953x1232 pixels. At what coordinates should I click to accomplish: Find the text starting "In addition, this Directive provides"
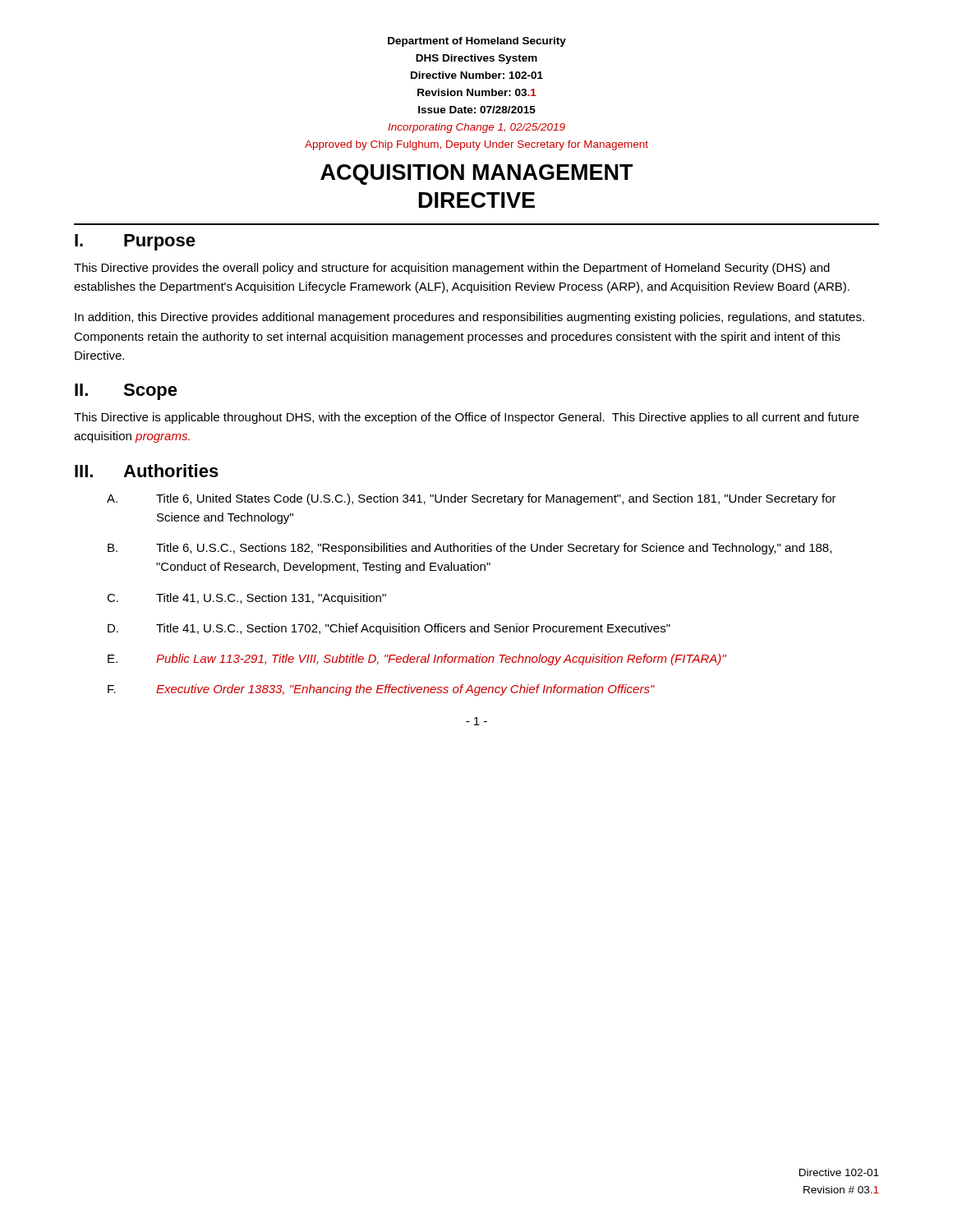[470, 336]
